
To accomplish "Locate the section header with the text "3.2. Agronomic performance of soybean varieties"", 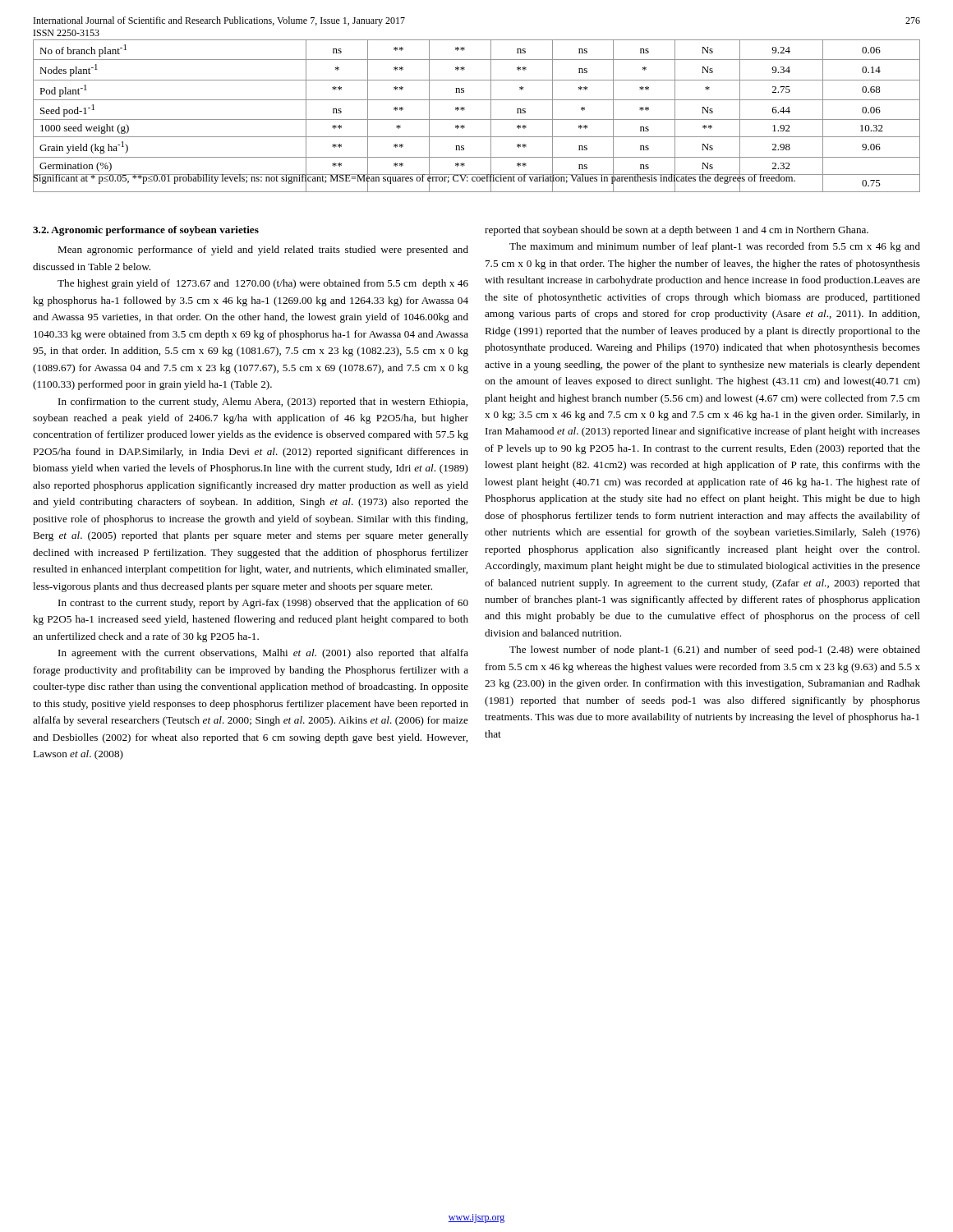I will click(x=146, y=230).
